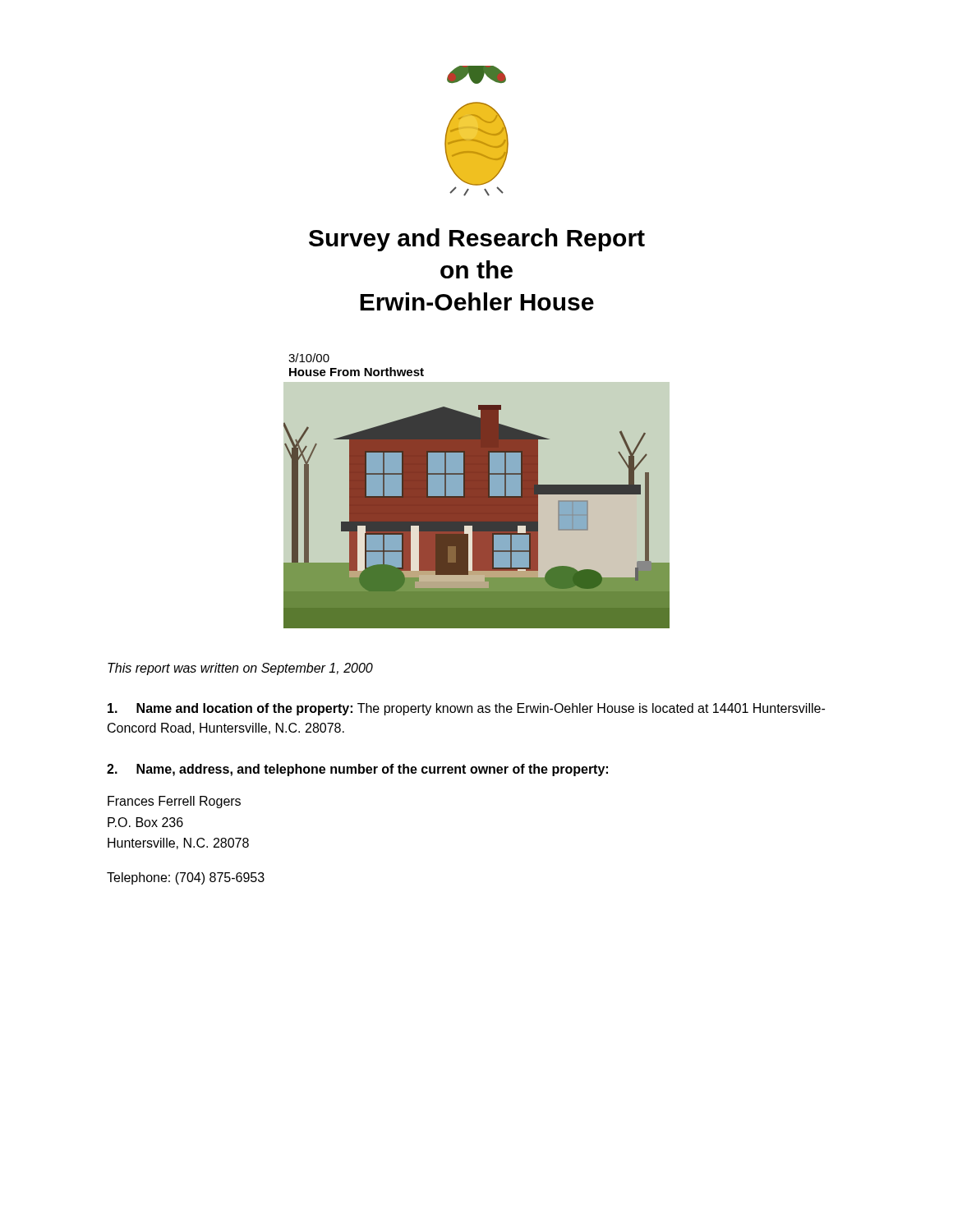
Task: Find the element starting "This report was written"
Action: (x=240, y=668)
